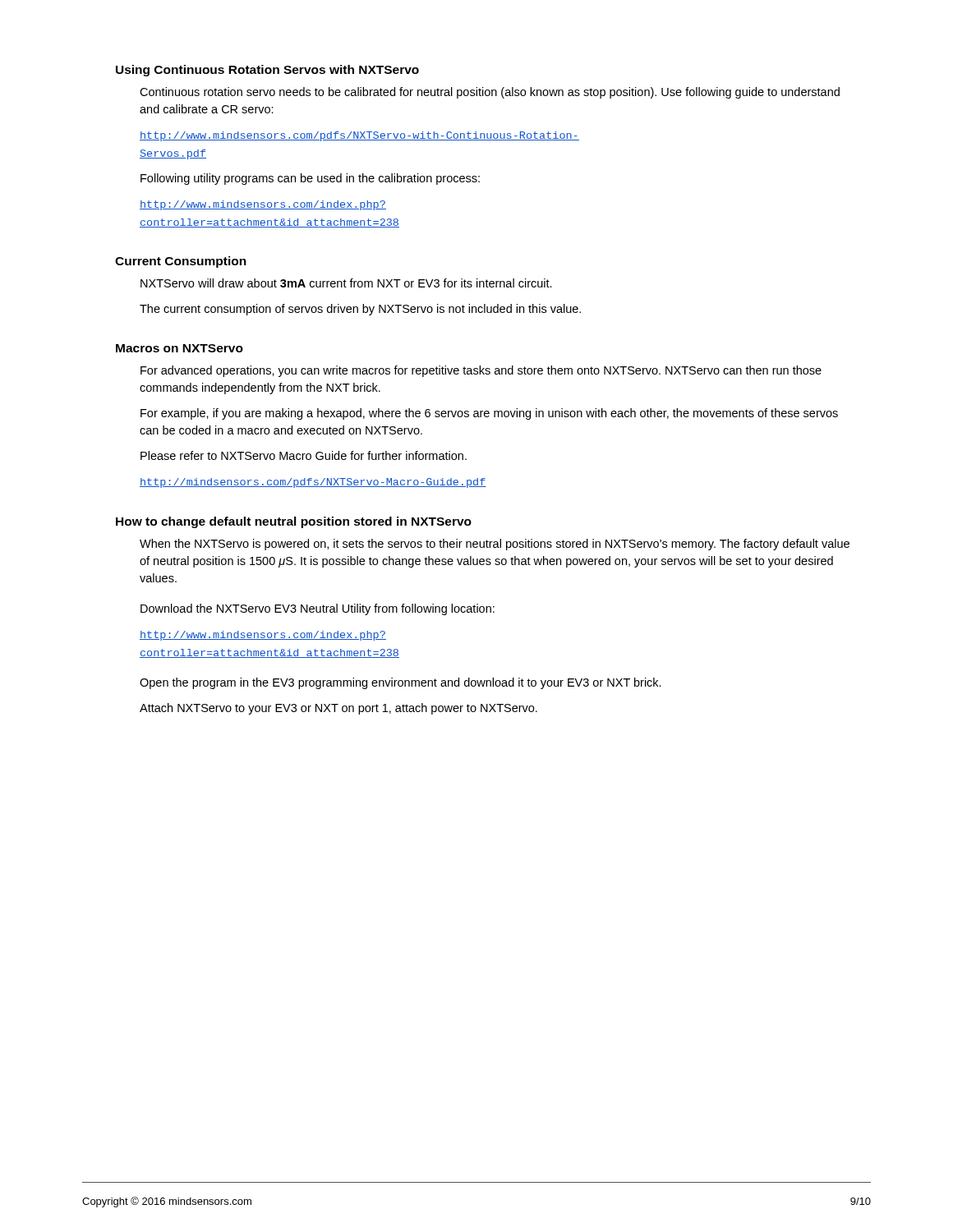Click on the region starting "For example, if you"
The height and width of the screenshot is (1232, 953).
point(489,422)
